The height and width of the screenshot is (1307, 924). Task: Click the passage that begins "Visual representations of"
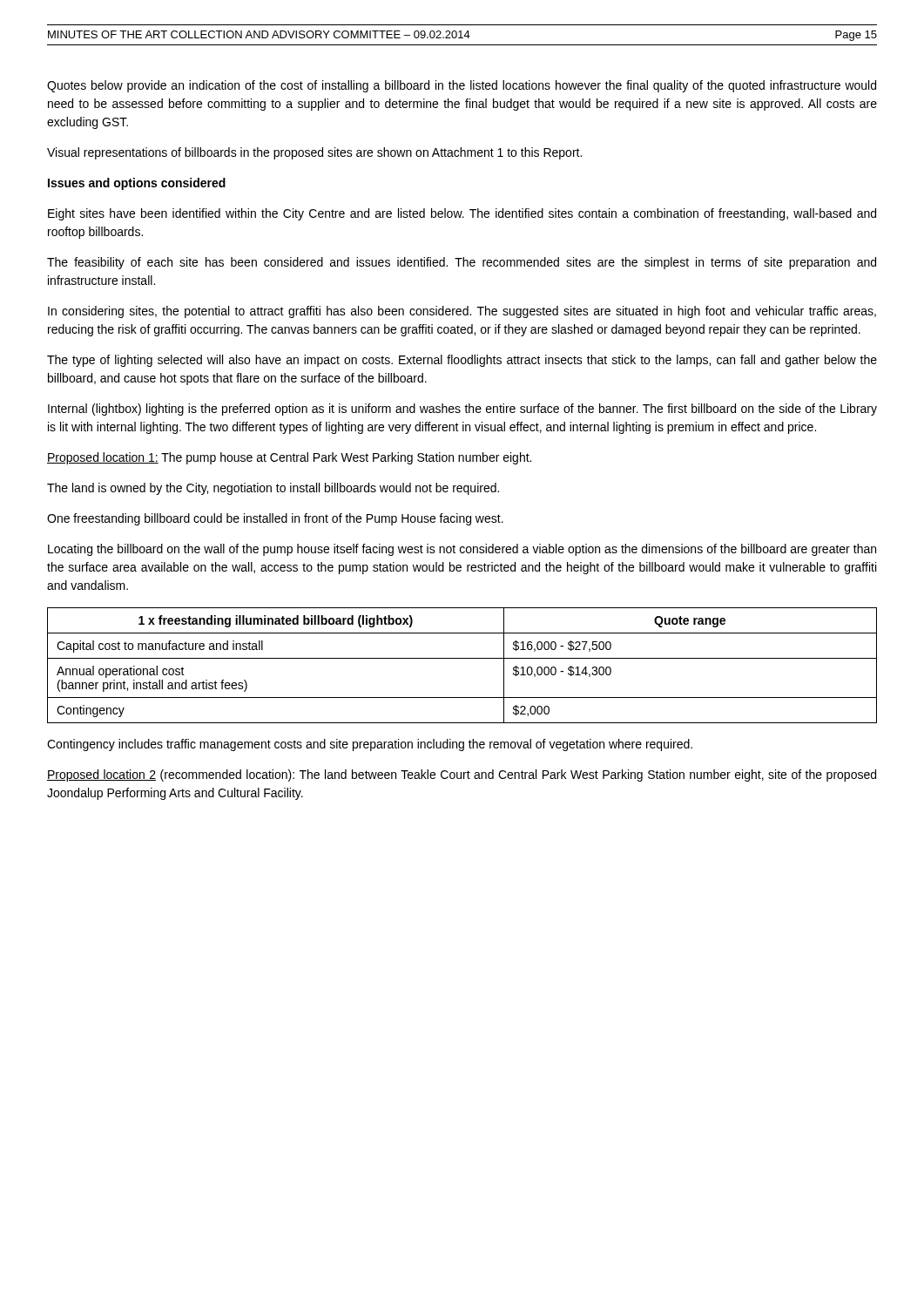pos(315,152)
